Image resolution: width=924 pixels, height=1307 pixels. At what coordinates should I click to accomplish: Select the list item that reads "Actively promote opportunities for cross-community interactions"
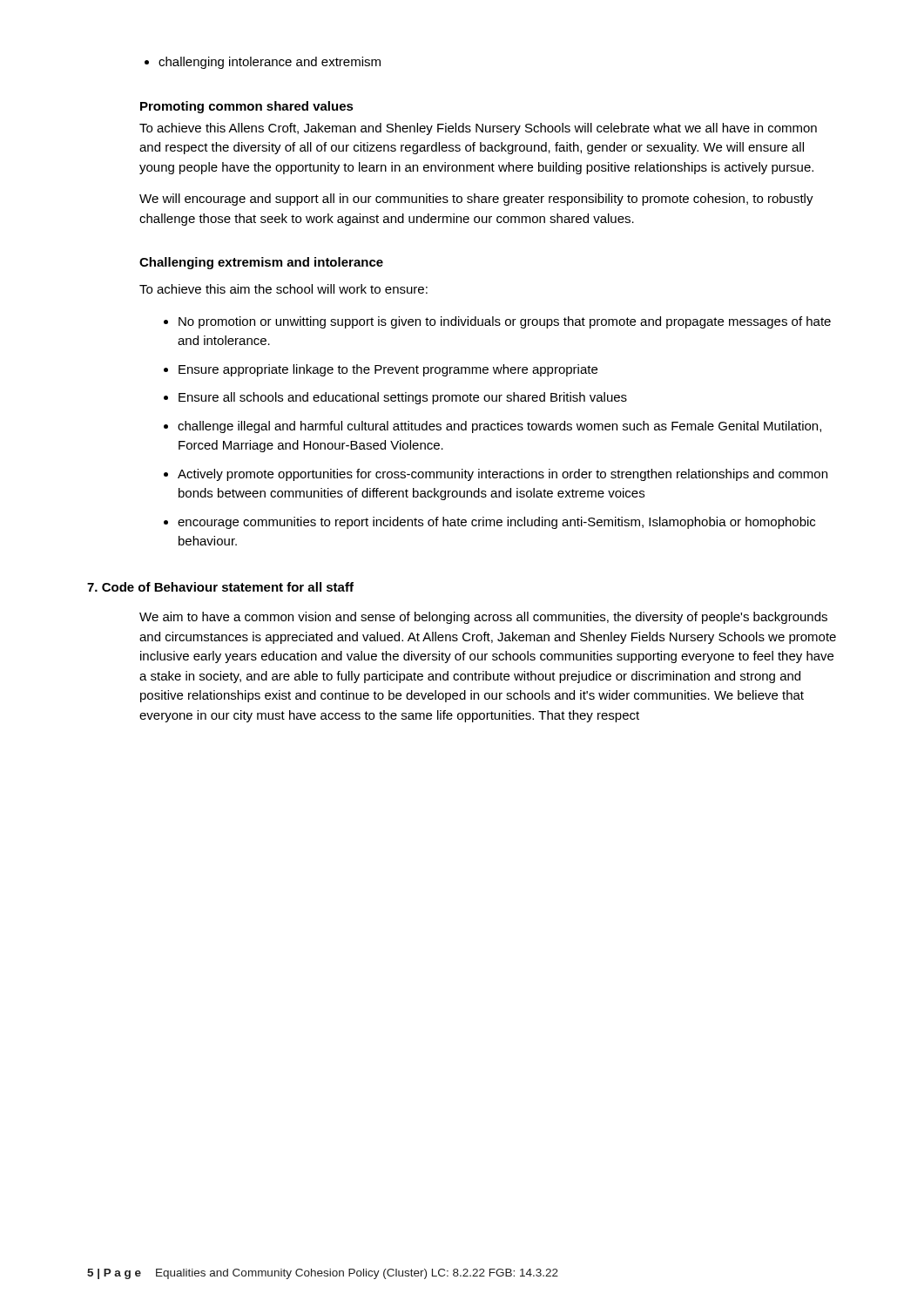(x=503, y=483)
